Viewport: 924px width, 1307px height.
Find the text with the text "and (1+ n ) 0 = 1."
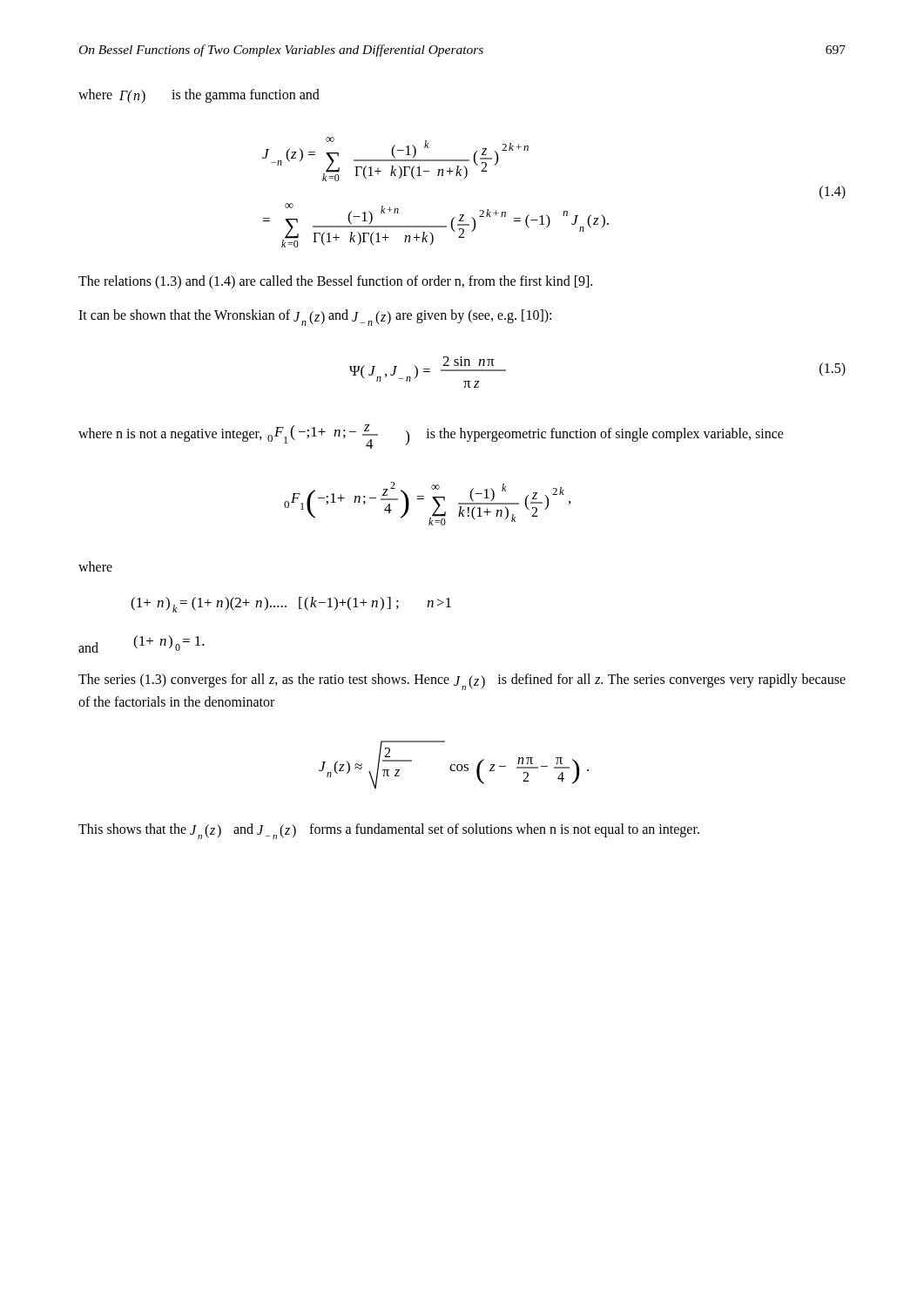(x=158, y=642)
